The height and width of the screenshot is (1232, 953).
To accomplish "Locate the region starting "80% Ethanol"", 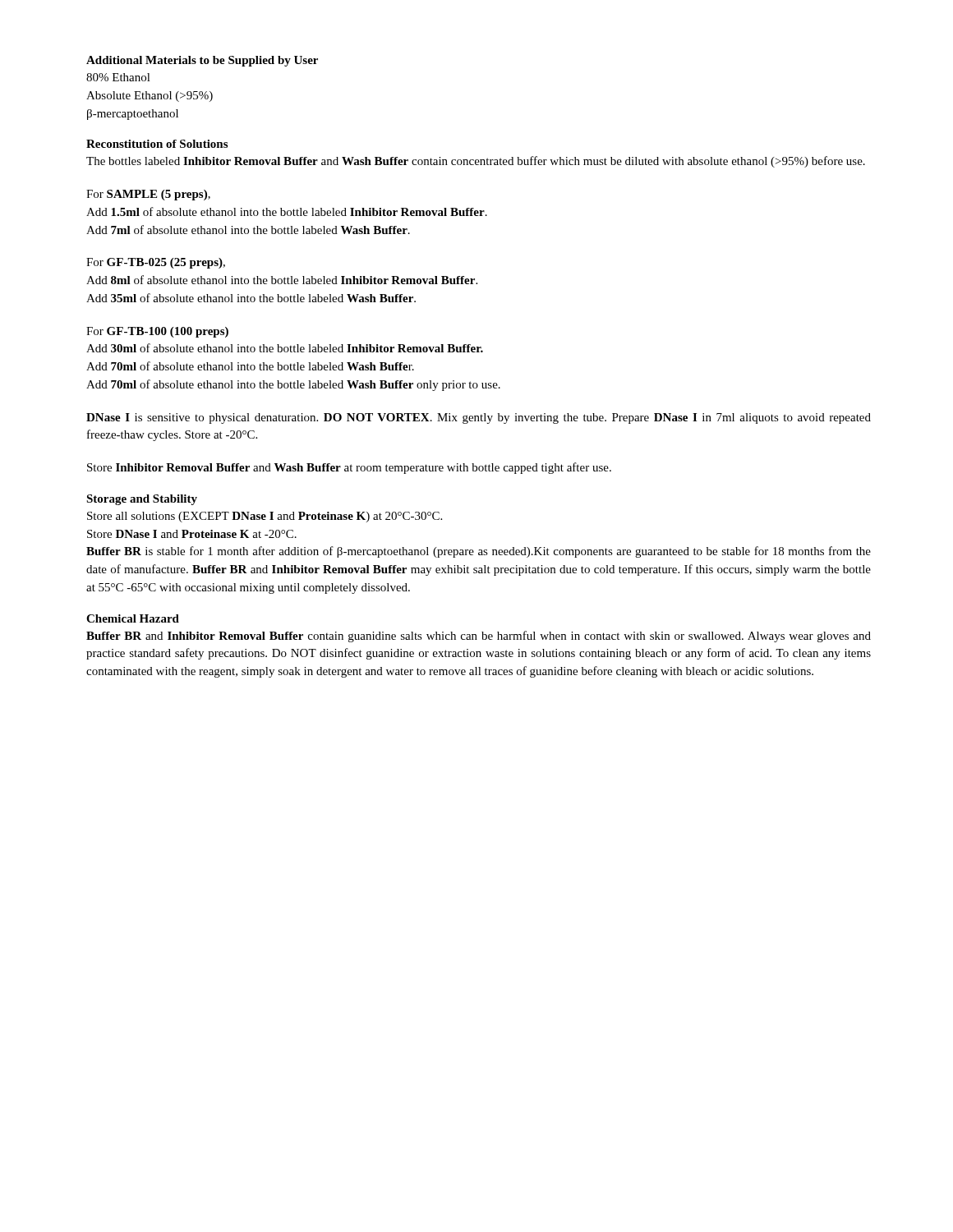I will click(x=118, y=77).
